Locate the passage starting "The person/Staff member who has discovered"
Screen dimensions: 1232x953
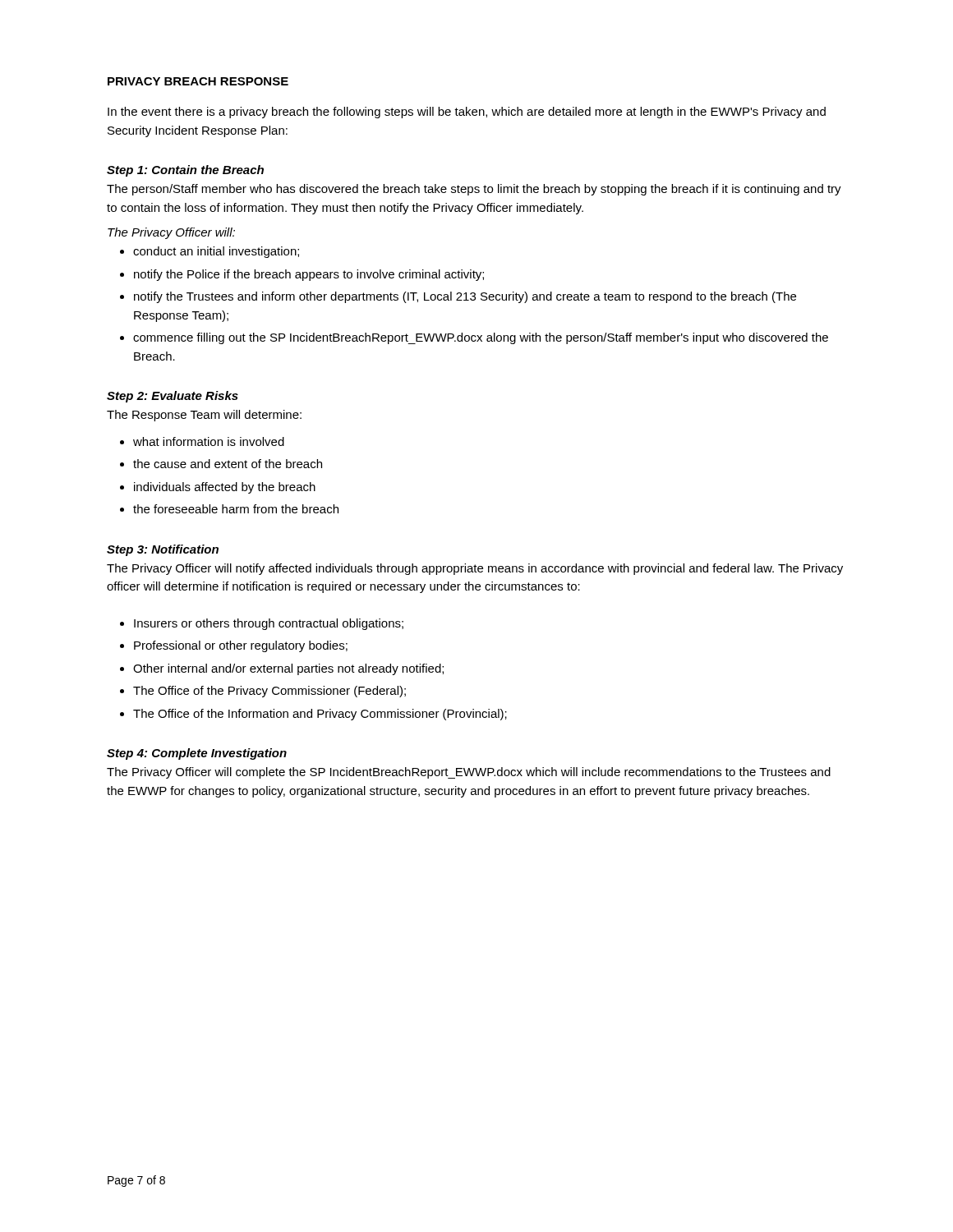tap(476, 198)
